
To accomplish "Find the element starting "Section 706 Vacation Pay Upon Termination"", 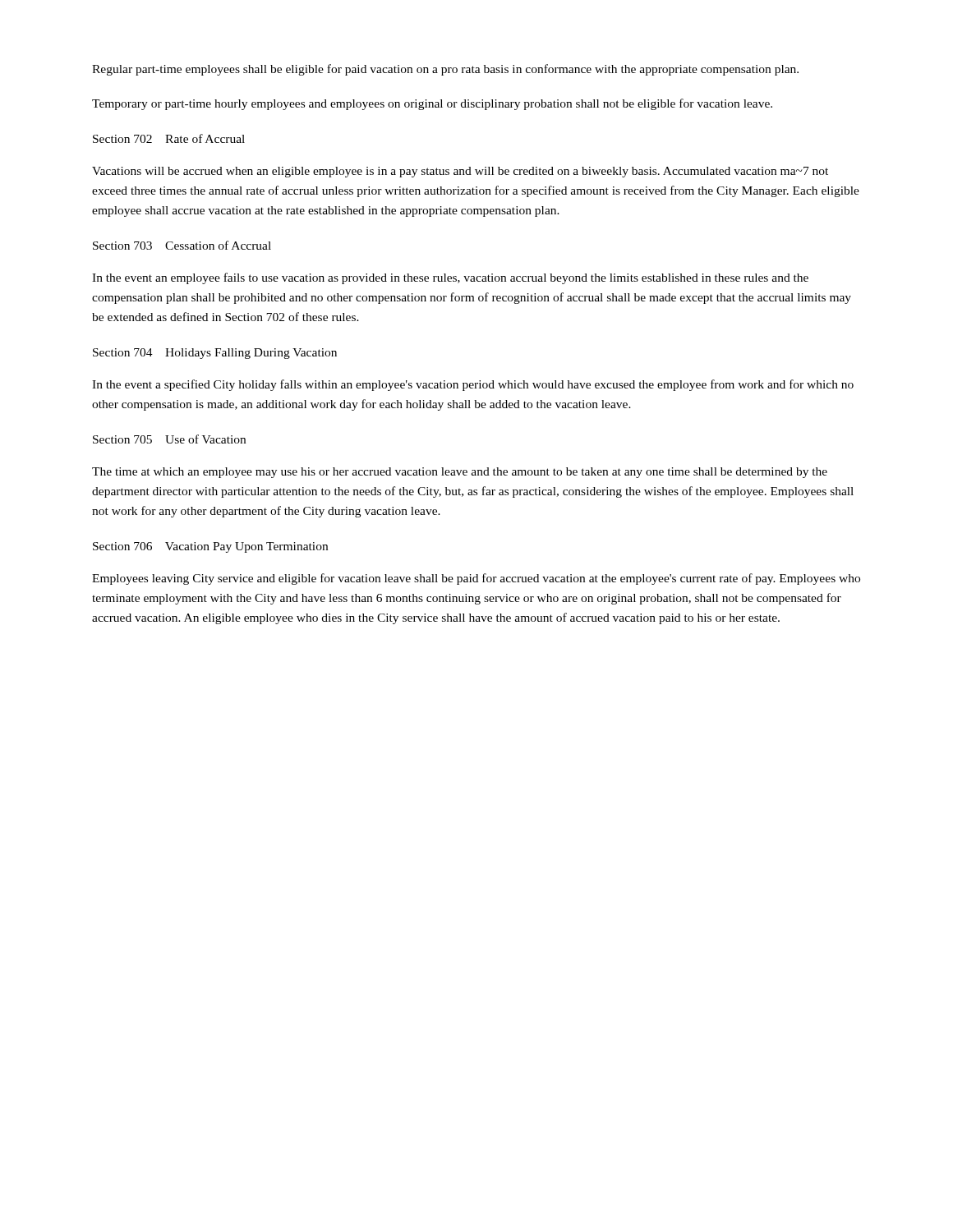I will click(210, 546).
